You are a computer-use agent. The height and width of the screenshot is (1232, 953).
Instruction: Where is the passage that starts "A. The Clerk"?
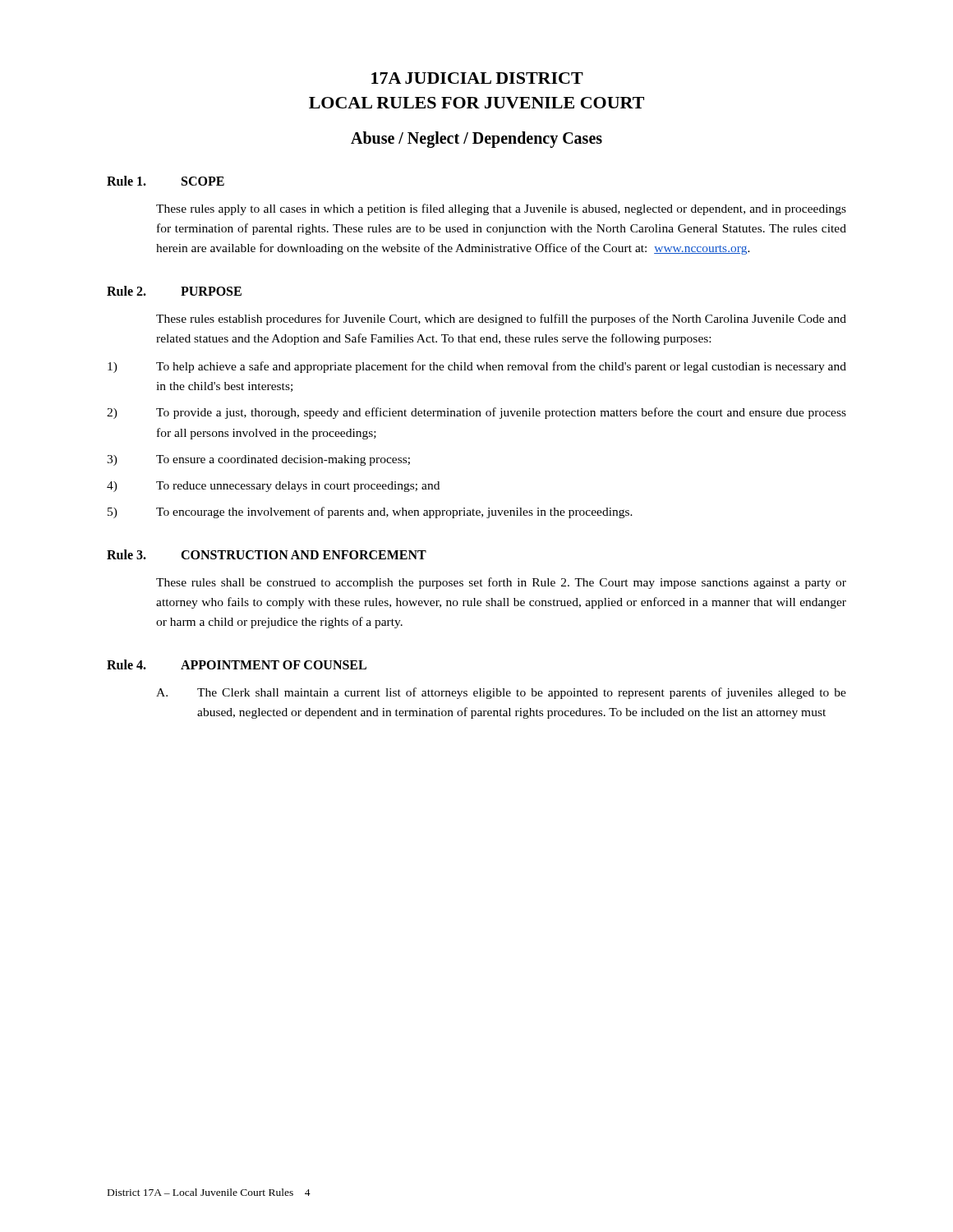[501, 702]
